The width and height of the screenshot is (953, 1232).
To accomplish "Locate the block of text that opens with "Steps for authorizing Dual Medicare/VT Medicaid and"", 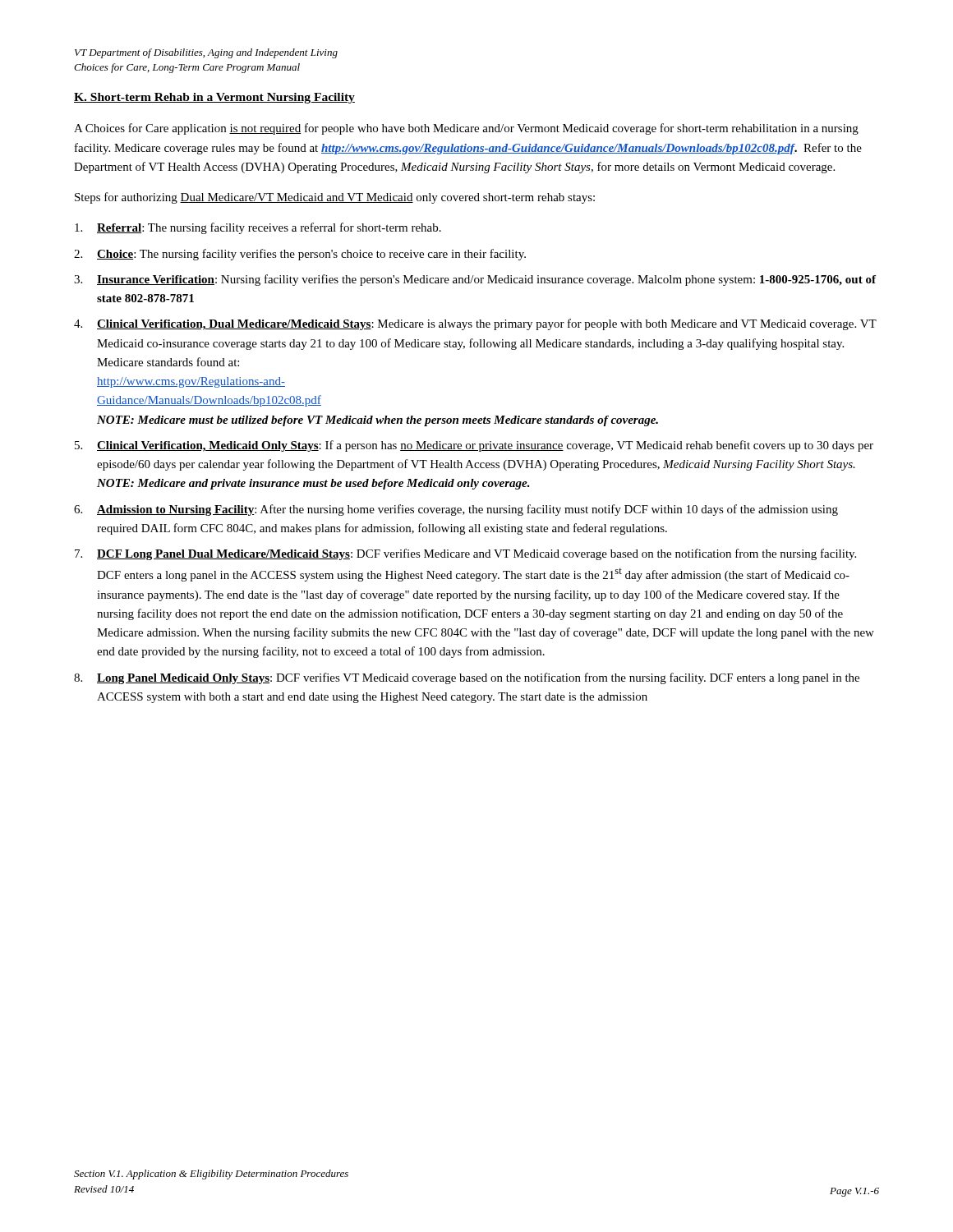I will coord(335,197).
